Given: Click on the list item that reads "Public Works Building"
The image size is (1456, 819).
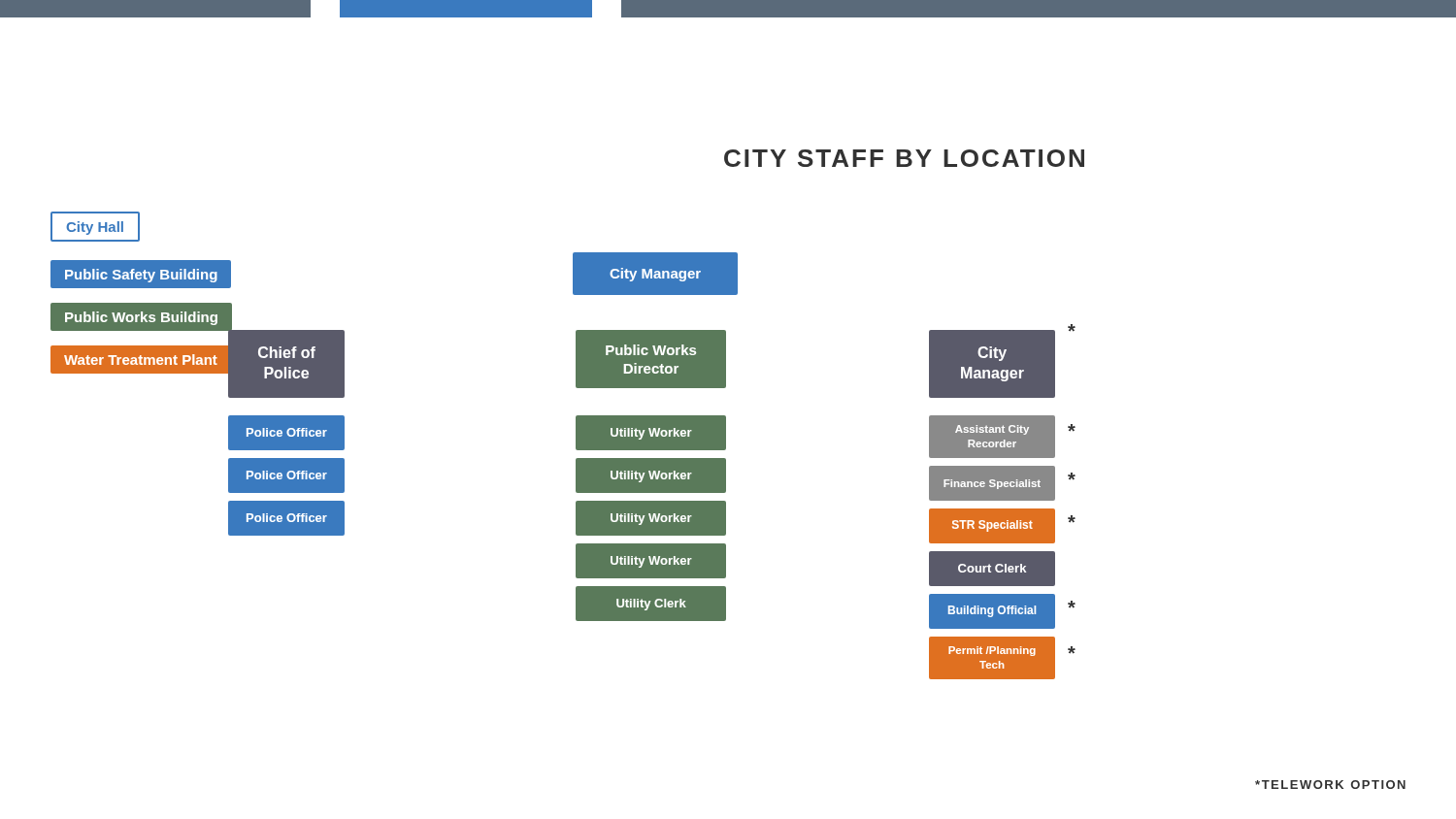Looking at the screenshot, I should 141,317.
